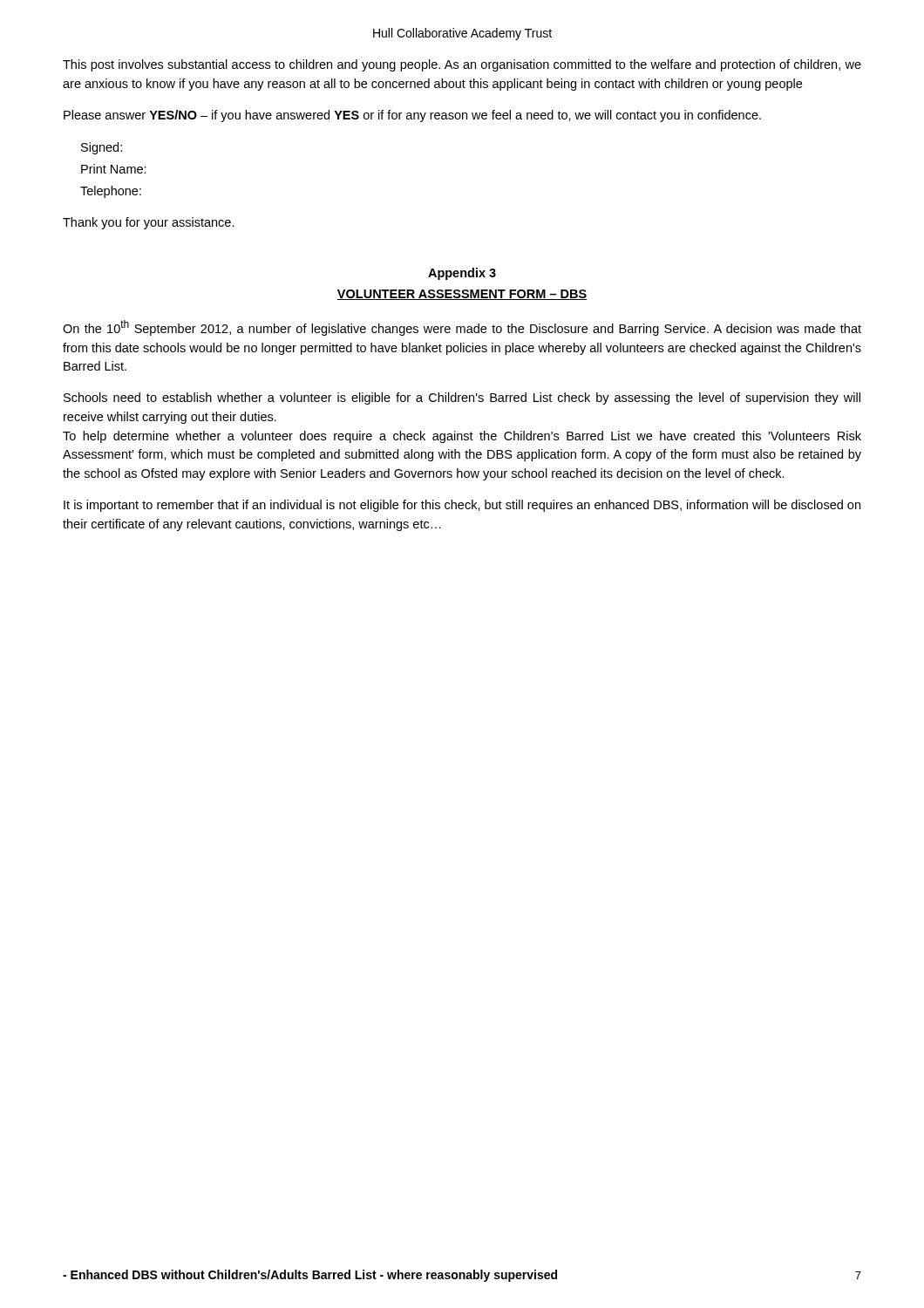Select the text block that says "Schools need to establish whether a volunteer is"

[x=462, y=436]
